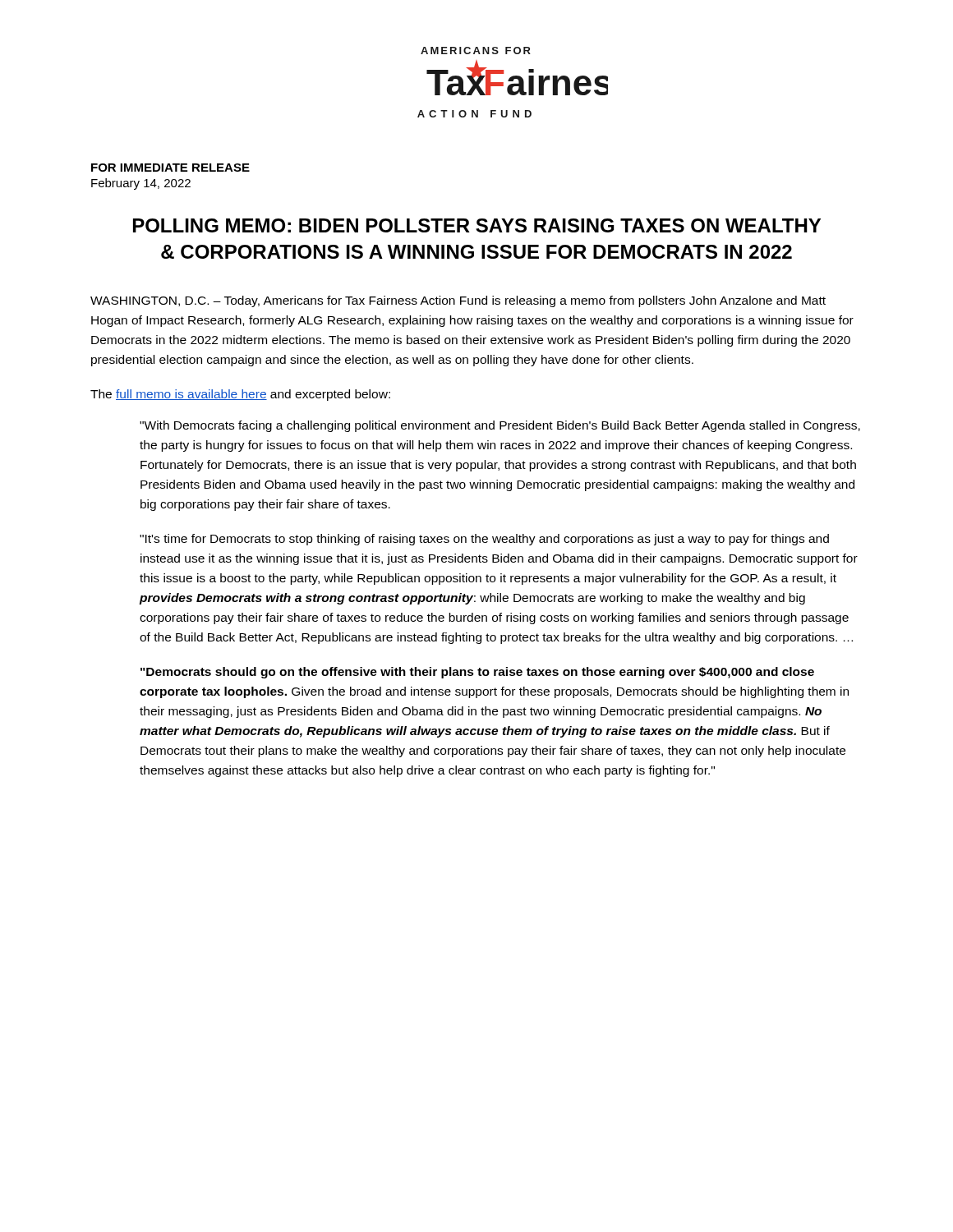Point to "February 14, 2022"

click(x=141, y=183)
